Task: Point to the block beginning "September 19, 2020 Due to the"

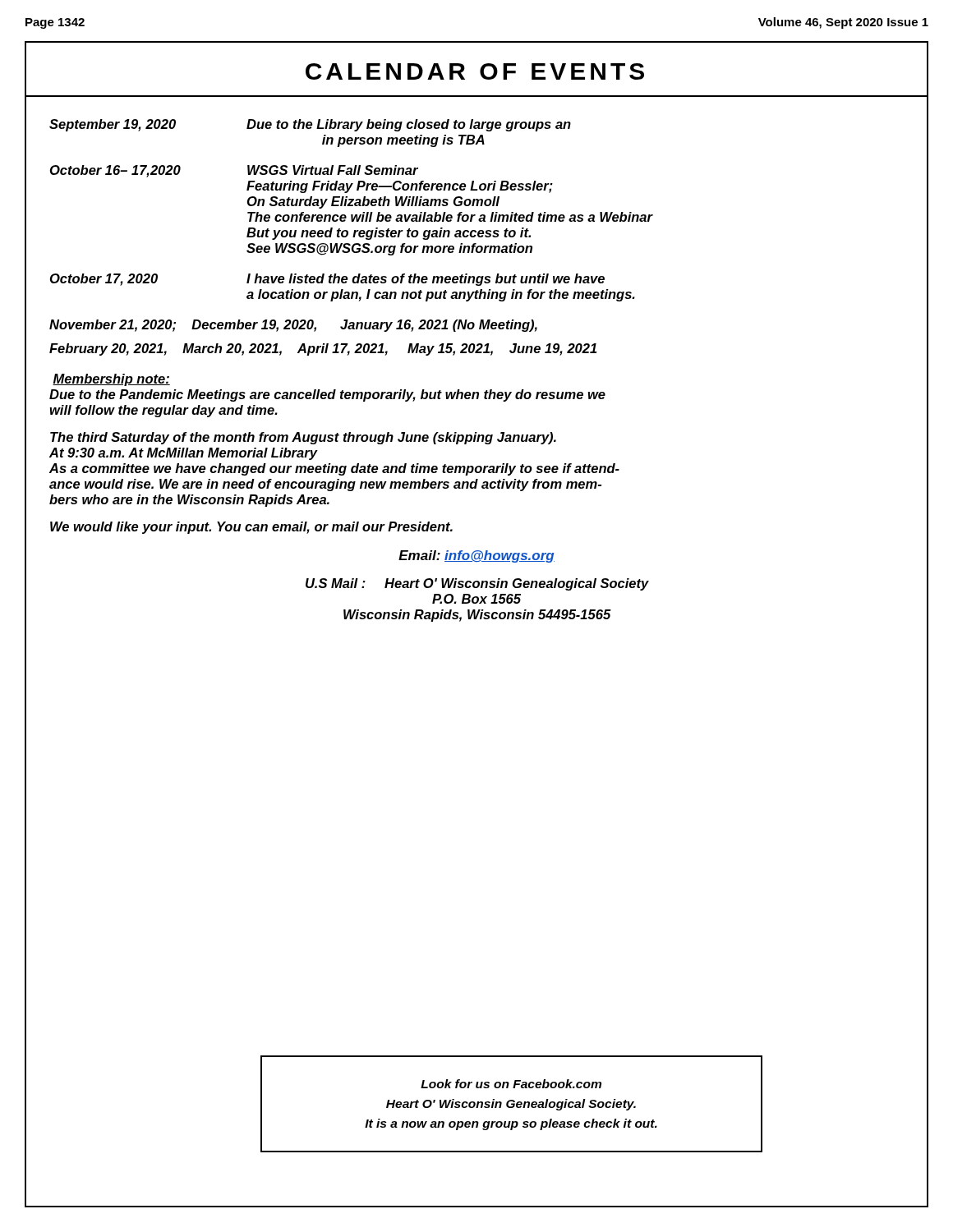Action: [476, 132]
